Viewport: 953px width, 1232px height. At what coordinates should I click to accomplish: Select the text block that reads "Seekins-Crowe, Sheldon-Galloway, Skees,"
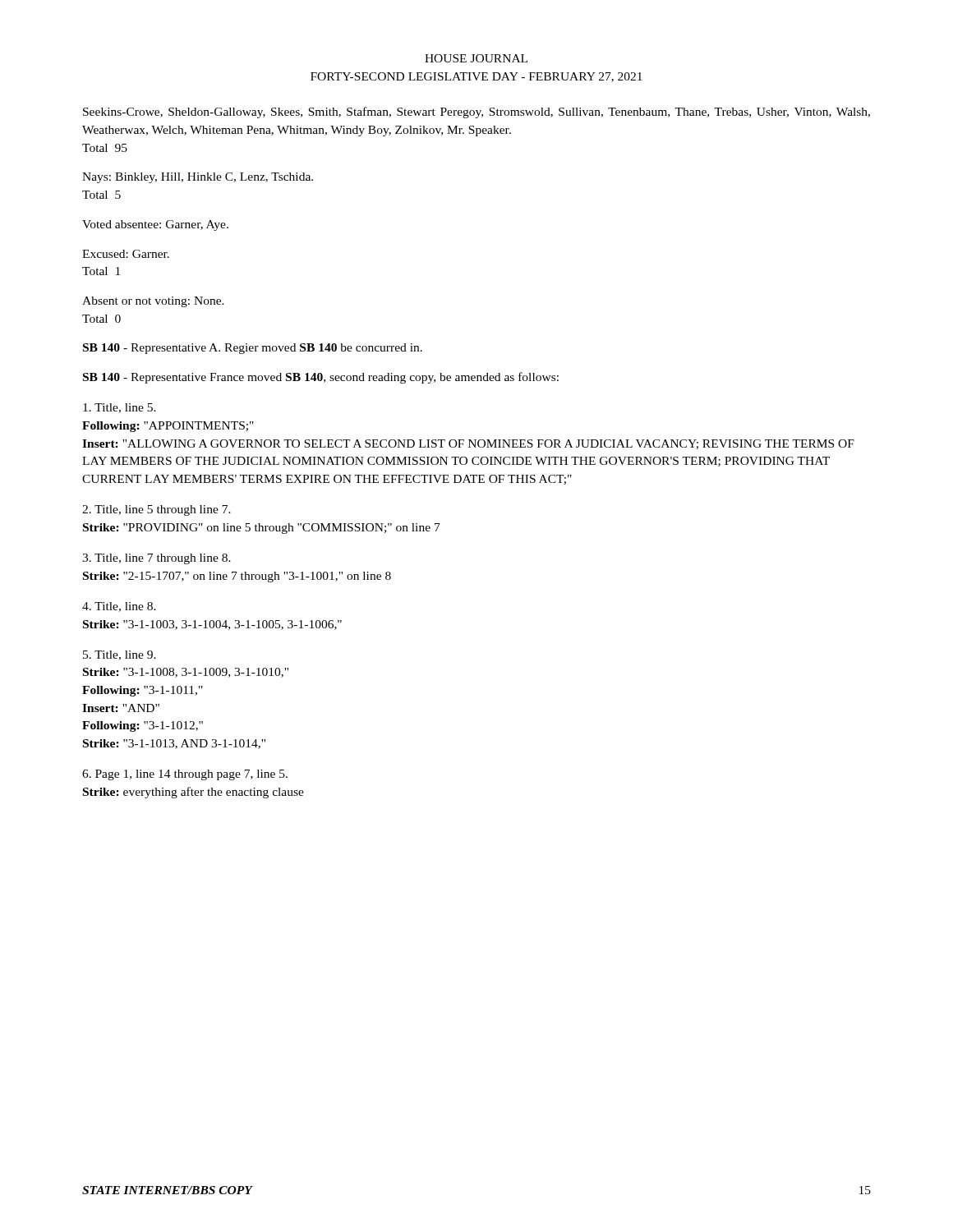476,130
